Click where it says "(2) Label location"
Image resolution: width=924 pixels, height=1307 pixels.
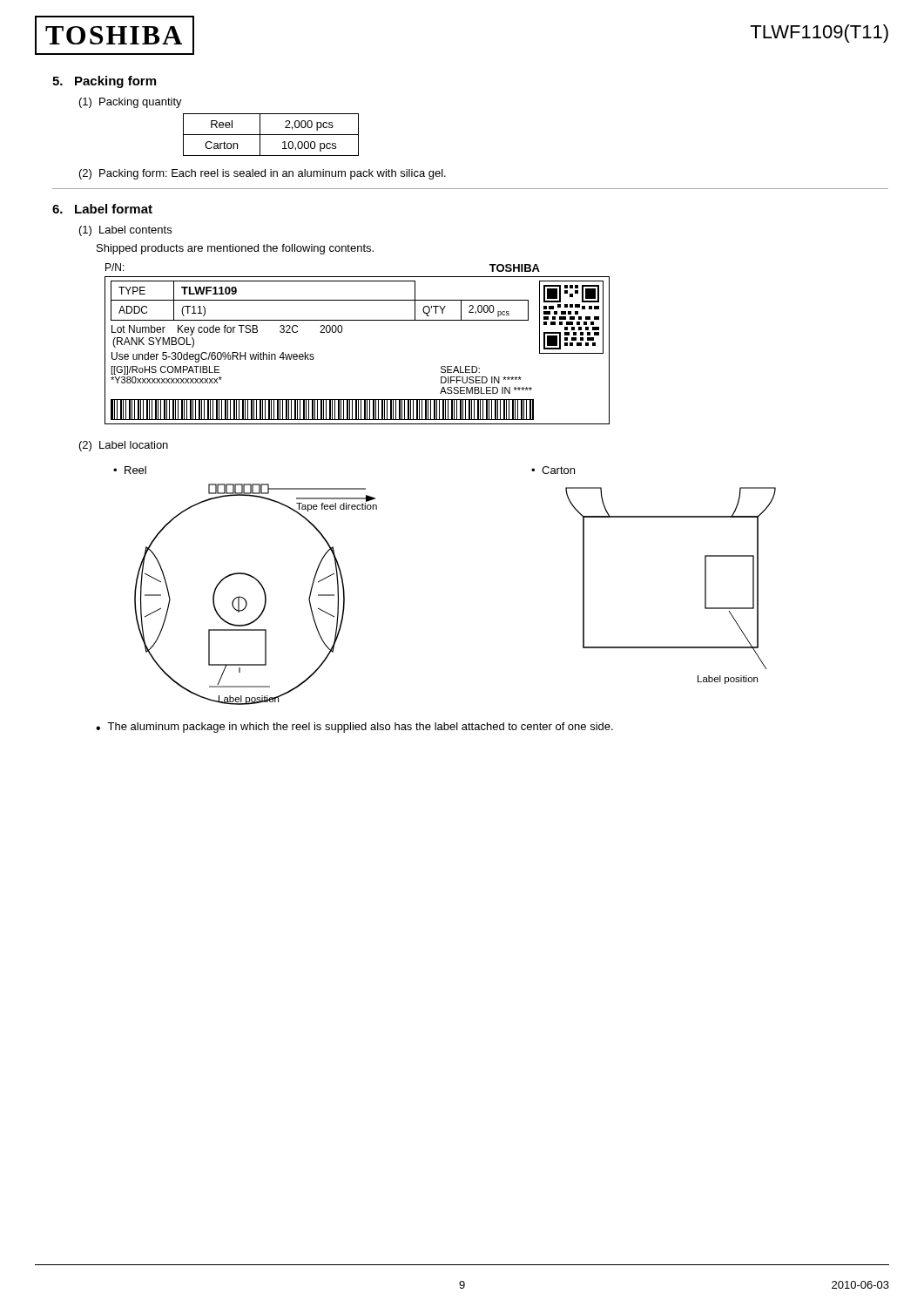[123, 445]
